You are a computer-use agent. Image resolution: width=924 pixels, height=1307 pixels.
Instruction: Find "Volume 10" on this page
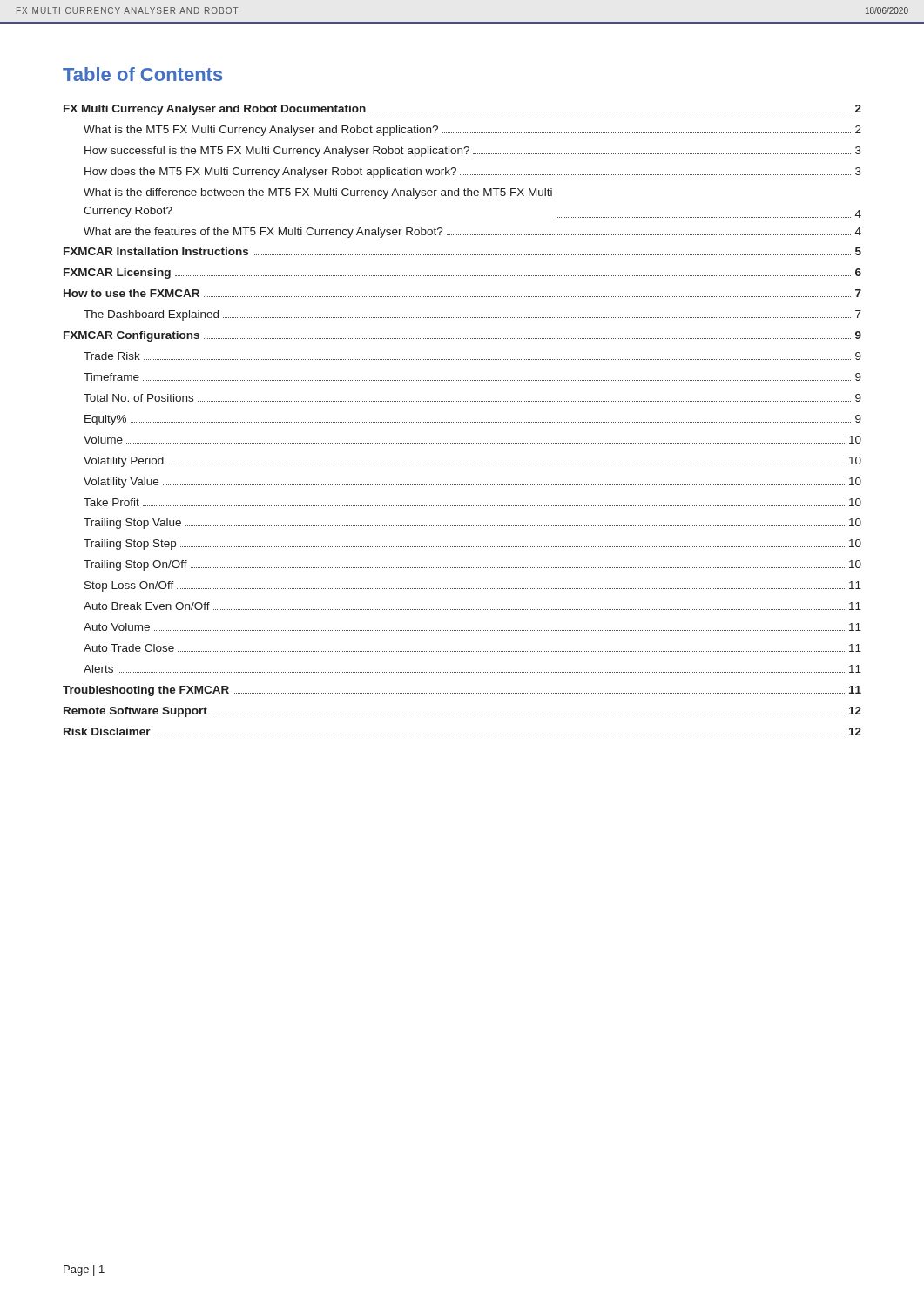click(x=472, y=440)
